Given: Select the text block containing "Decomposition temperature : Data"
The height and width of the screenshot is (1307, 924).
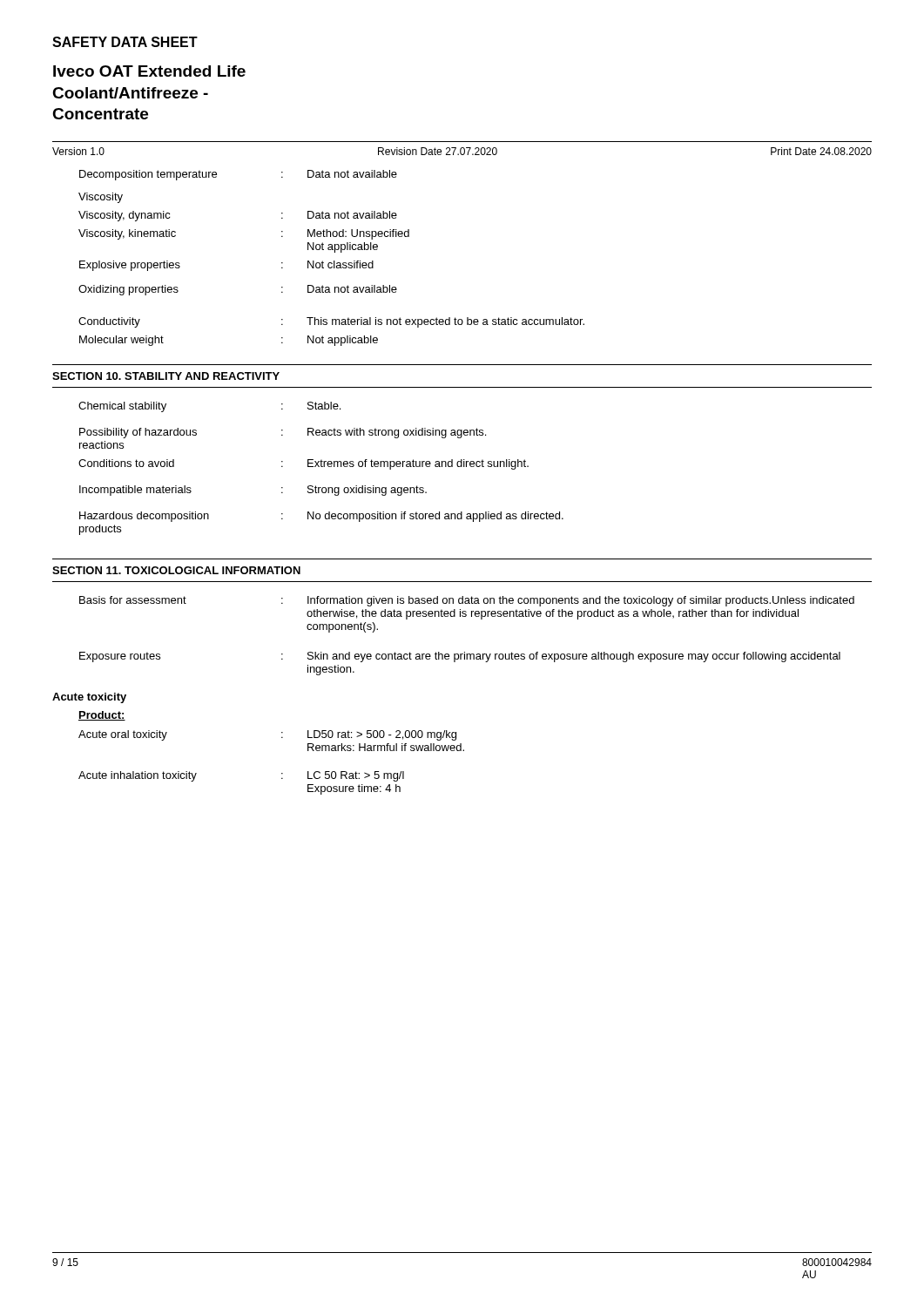Looking at the screenshot, I should point(148,175).
